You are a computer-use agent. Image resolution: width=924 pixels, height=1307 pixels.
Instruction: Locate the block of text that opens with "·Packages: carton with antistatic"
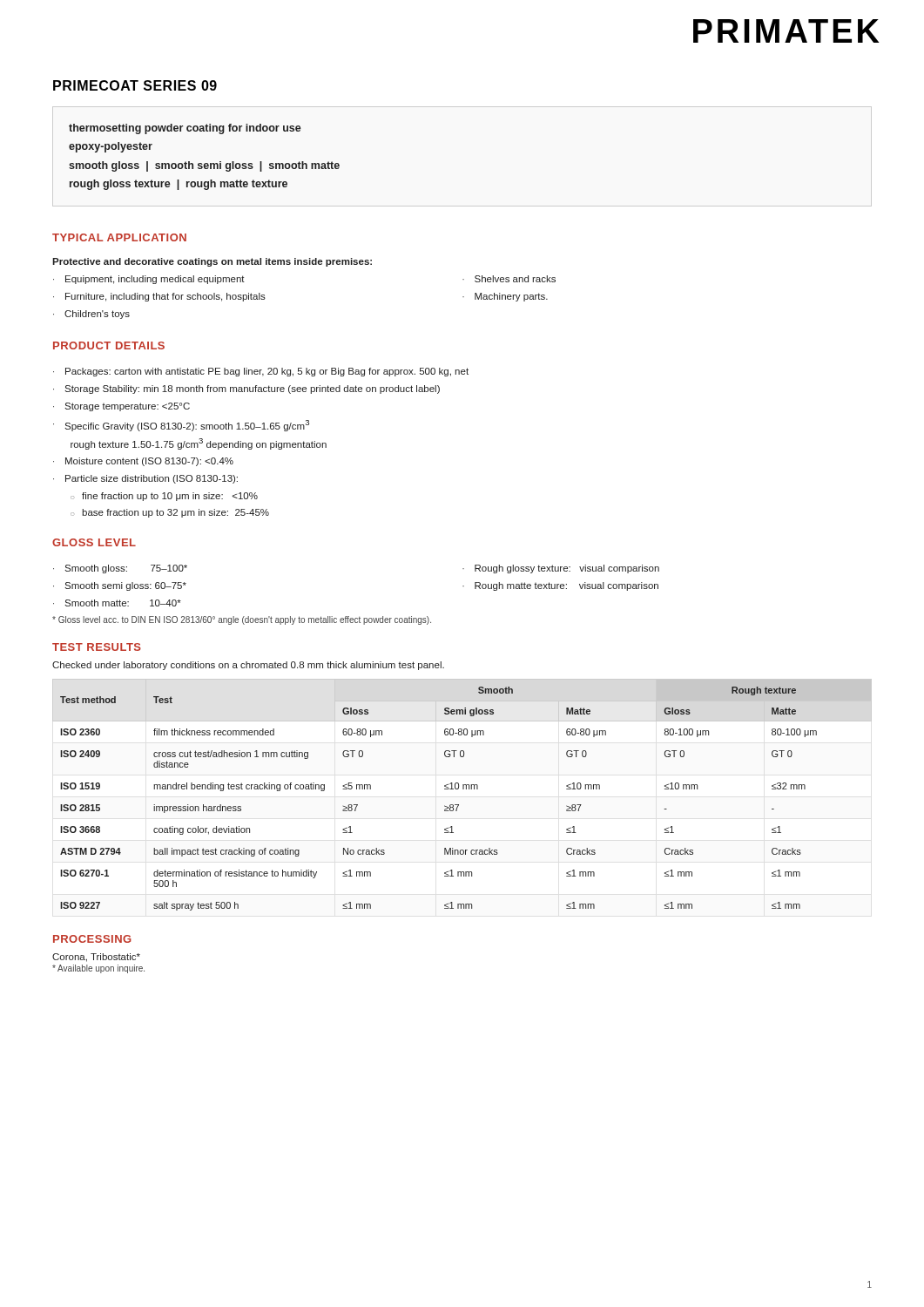tap(462, 372)
